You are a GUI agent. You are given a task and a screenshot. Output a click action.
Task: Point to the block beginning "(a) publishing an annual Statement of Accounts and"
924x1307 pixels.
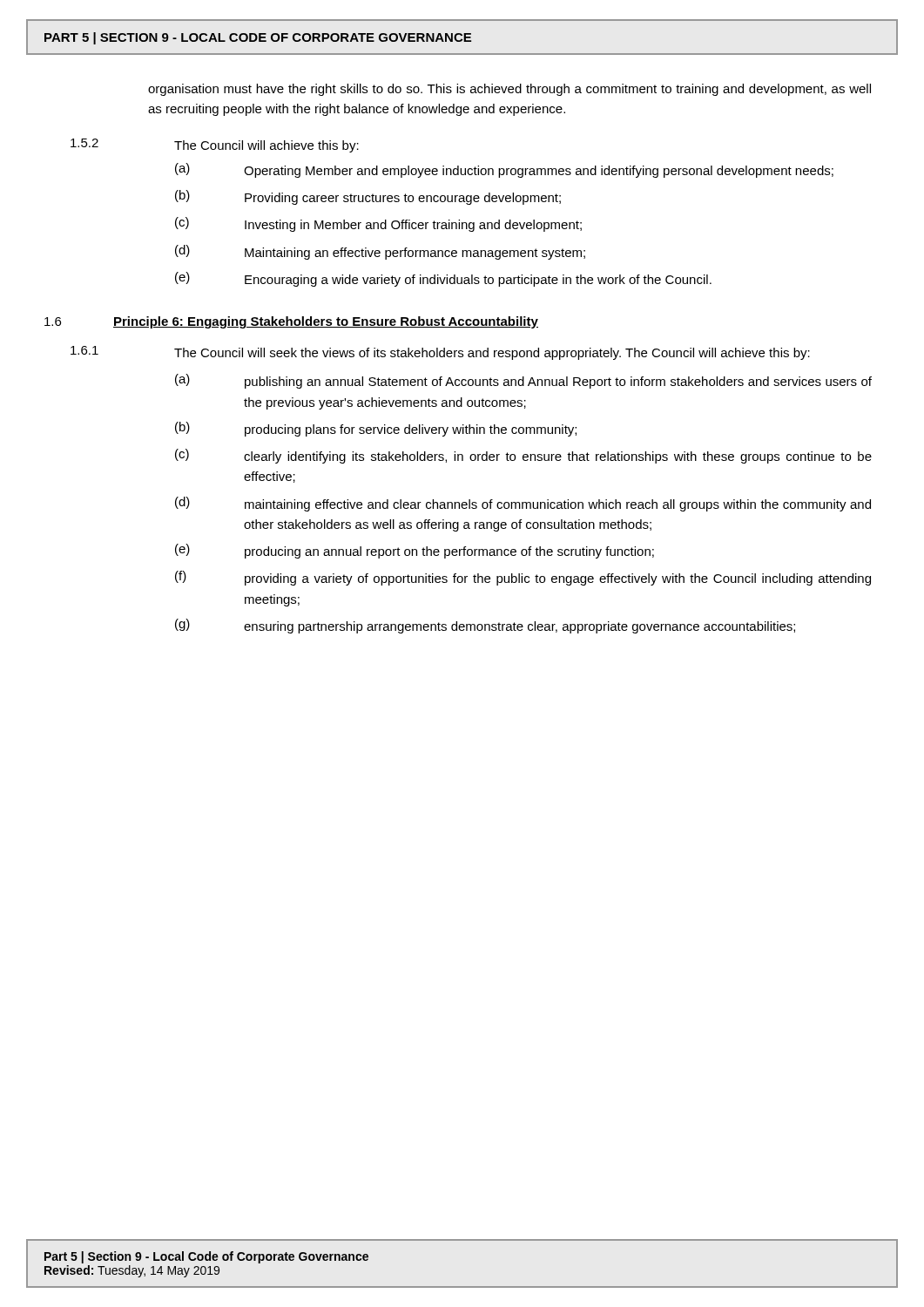tap(514, 392)
